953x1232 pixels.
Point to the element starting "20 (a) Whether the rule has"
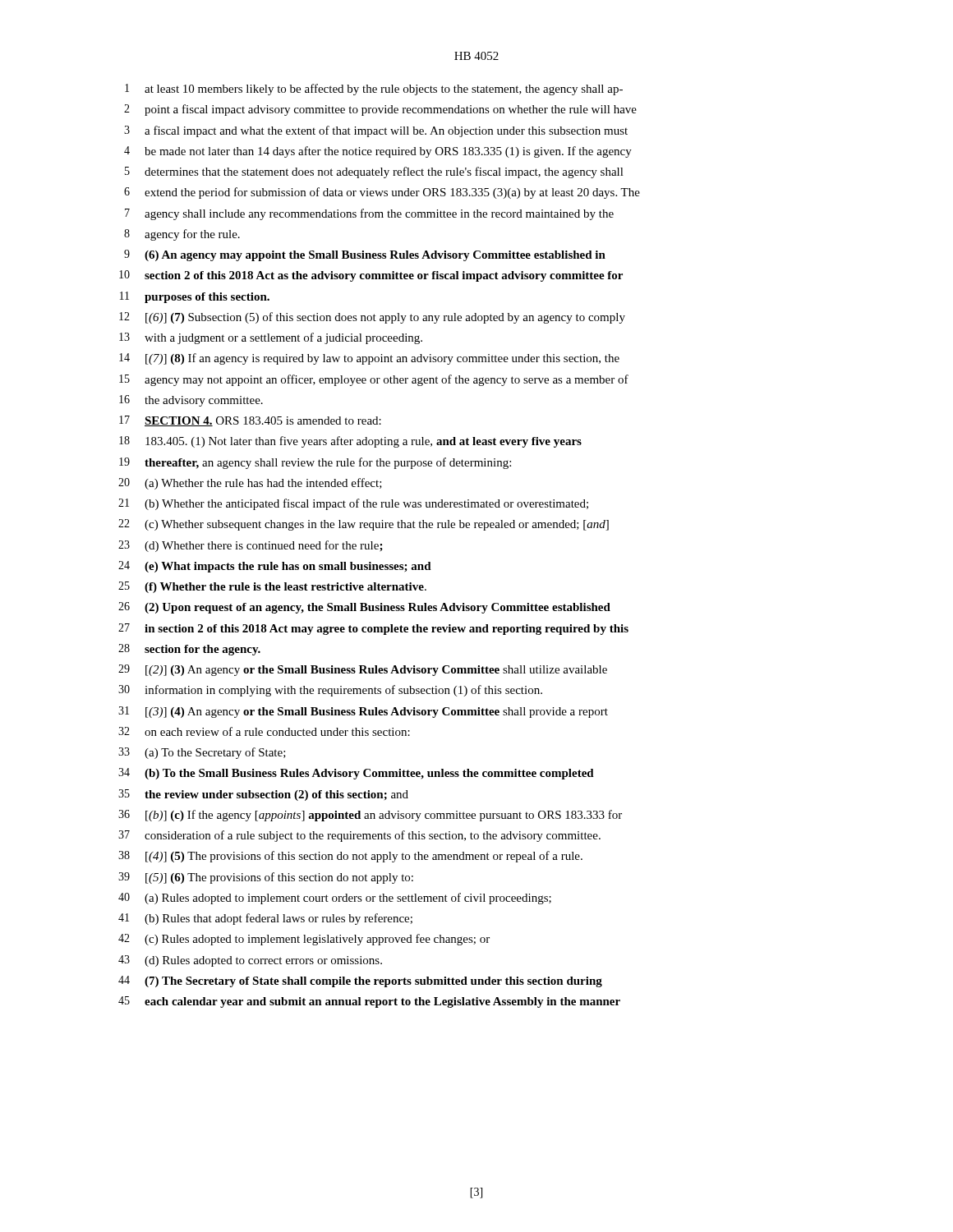pos(250,484)
